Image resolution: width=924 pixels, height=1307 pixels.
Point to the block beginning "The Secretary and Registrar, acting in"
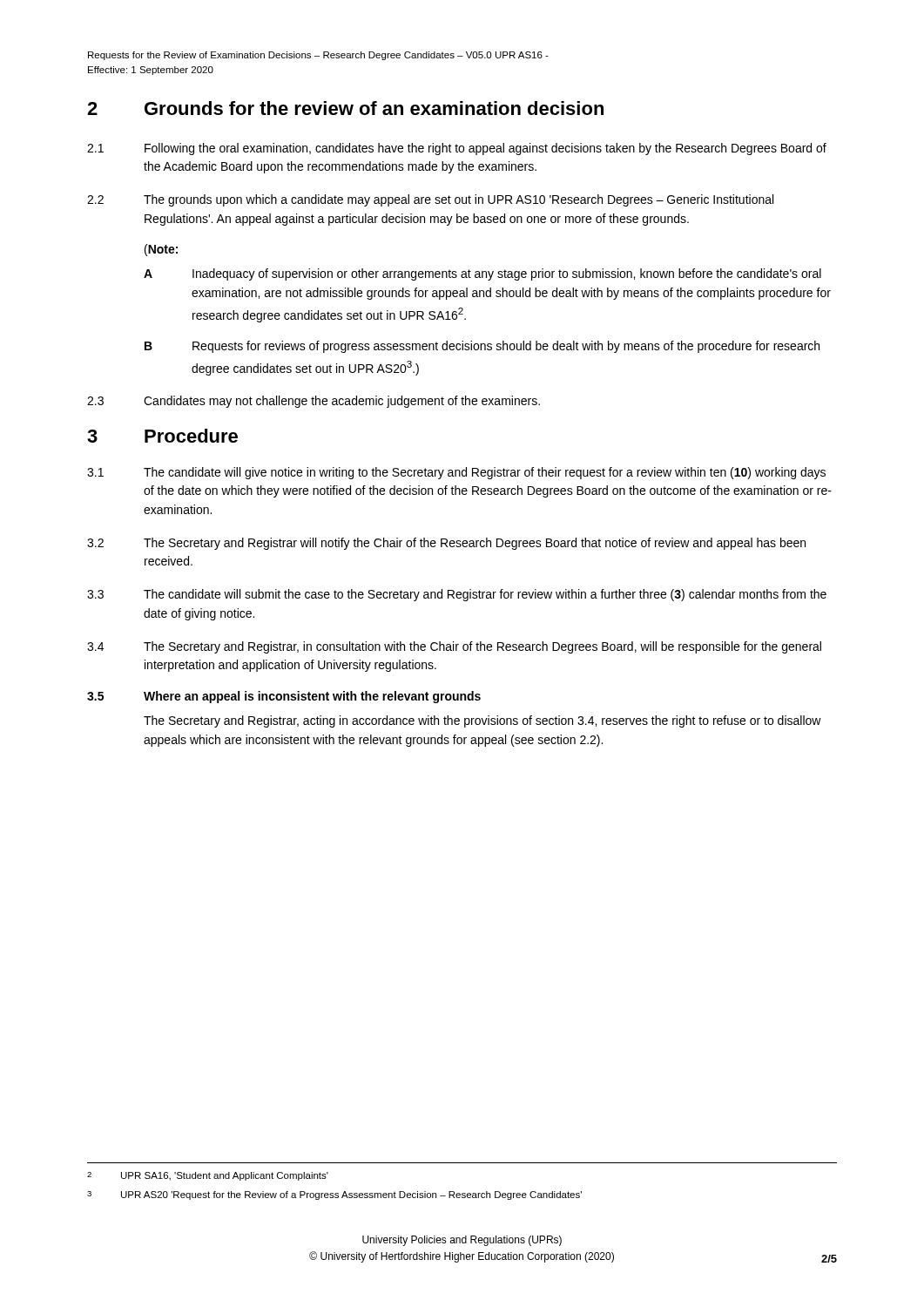[482, 730]
